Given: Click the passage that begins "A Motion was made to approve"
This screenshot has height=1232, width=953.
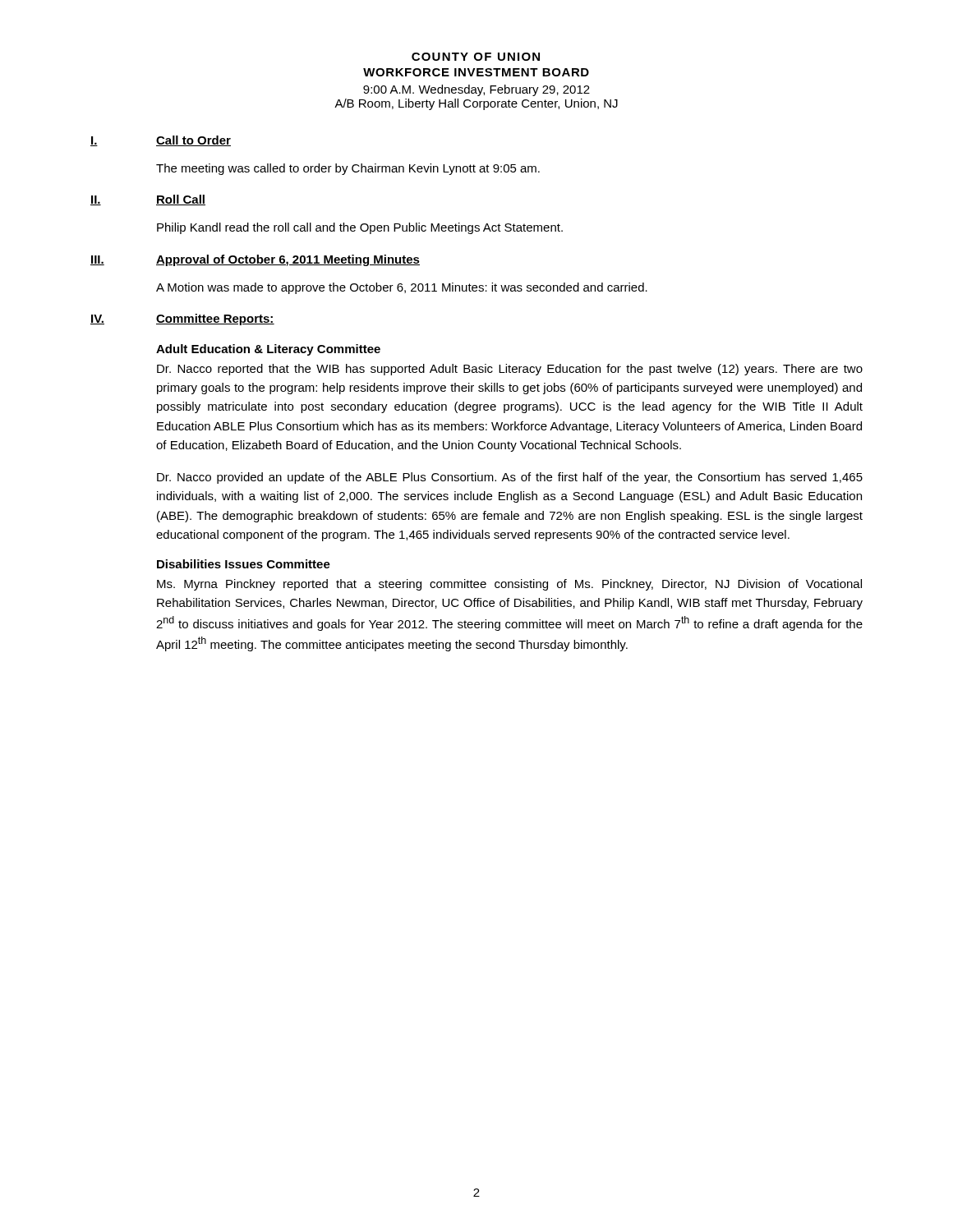Looking at the screenshot, I should pyautogui.click(x=402, y=287).
